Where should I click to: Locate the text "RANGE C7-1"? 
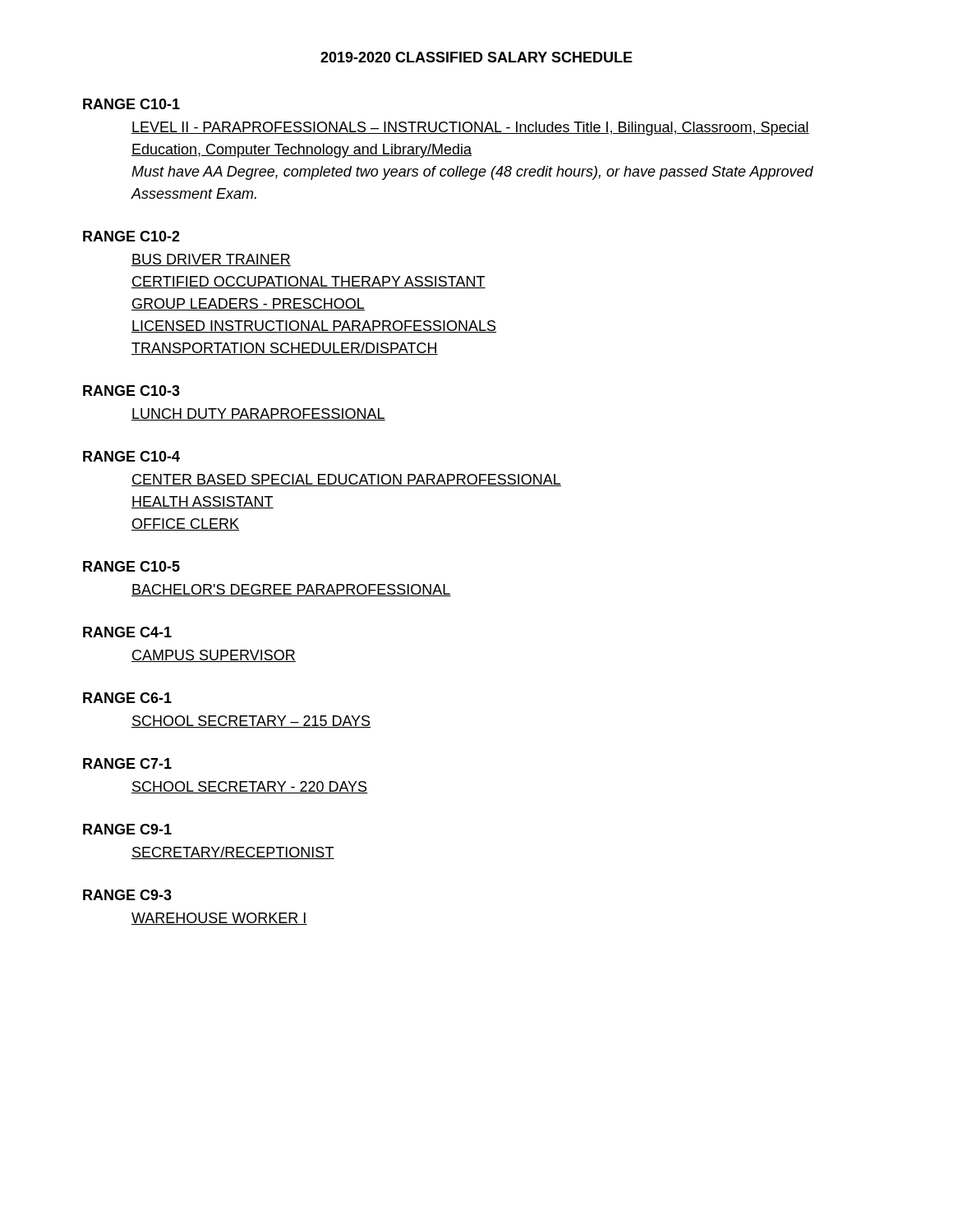(x=127, y=764)
